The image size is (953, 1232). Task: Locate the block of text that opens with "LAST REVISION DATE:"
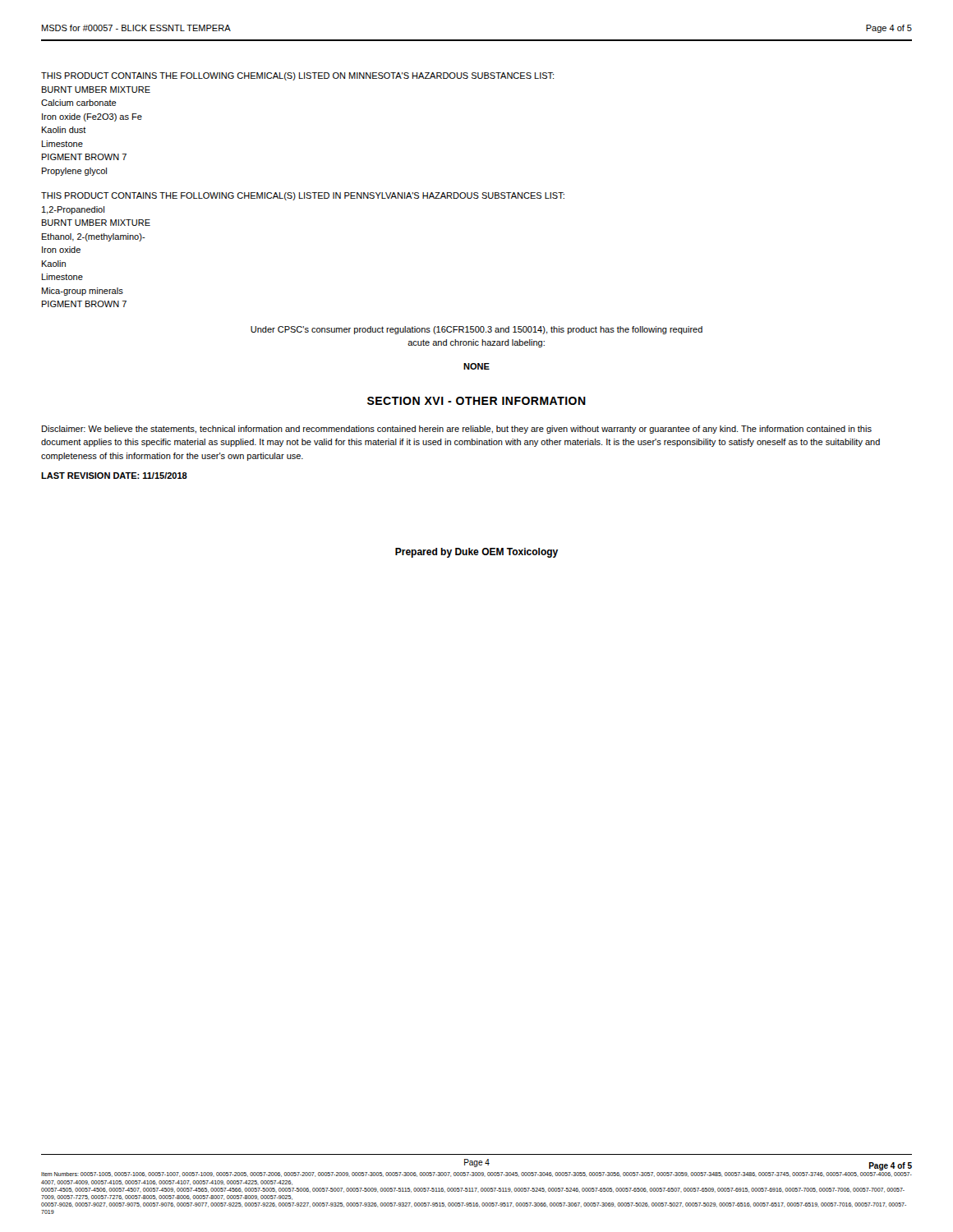point(114,476)
